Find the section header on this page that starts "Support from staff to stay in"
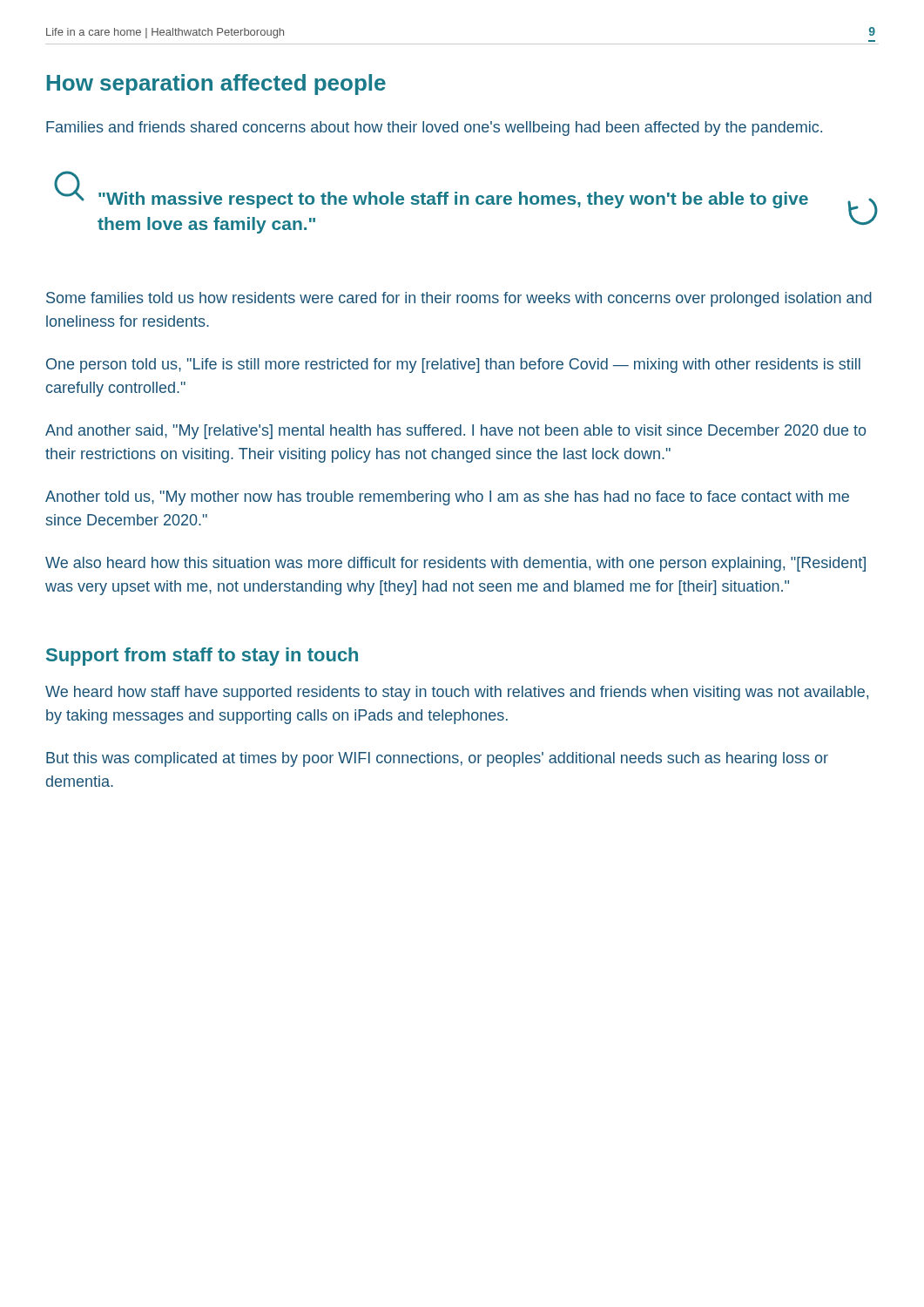Image resolution: width=924 pixels, height=1307 pixels. pyautogui.click(x=202, y=655)
